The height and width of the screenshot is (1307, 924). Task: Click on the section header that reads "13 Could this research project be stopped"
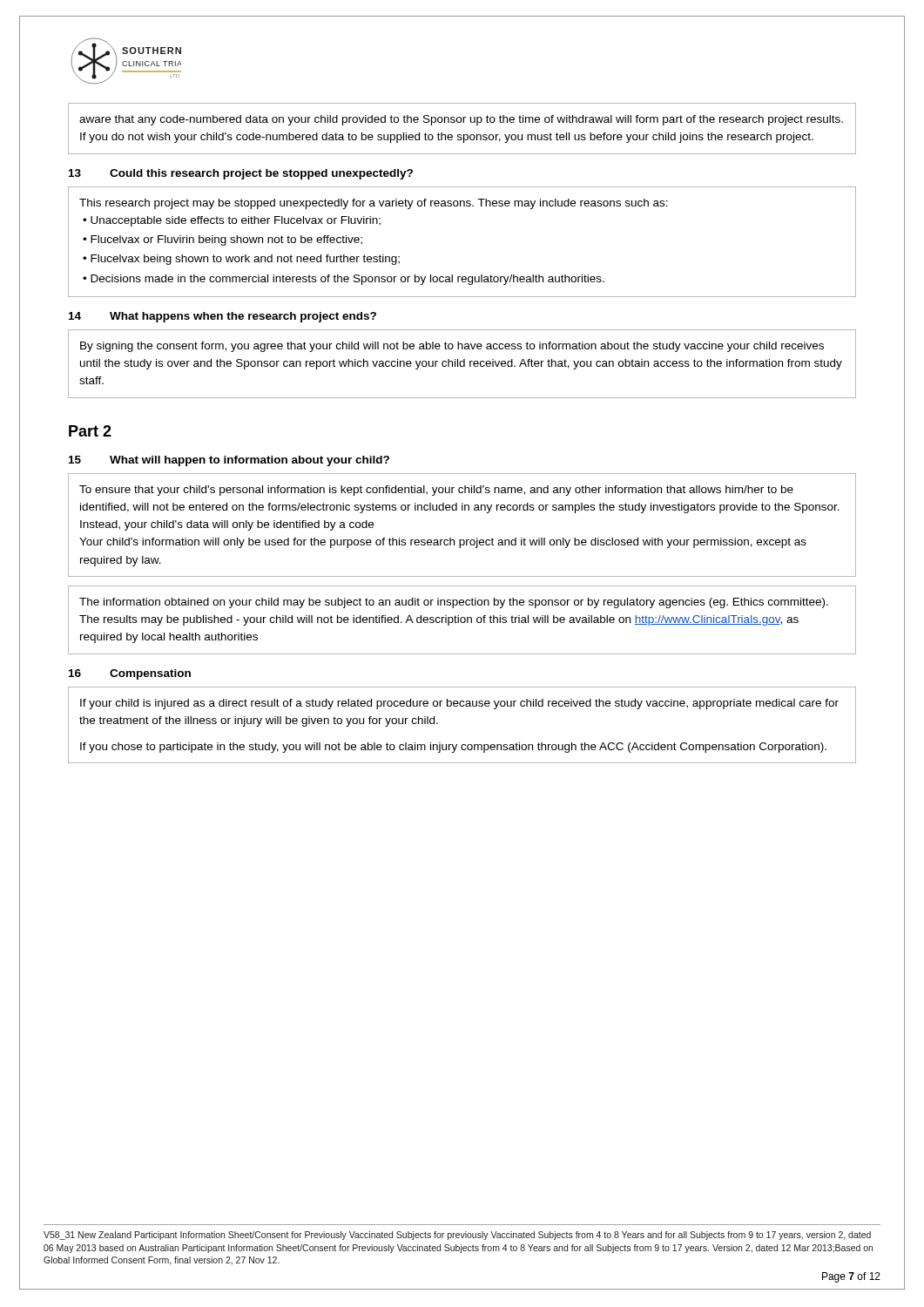tap(241, 173)
